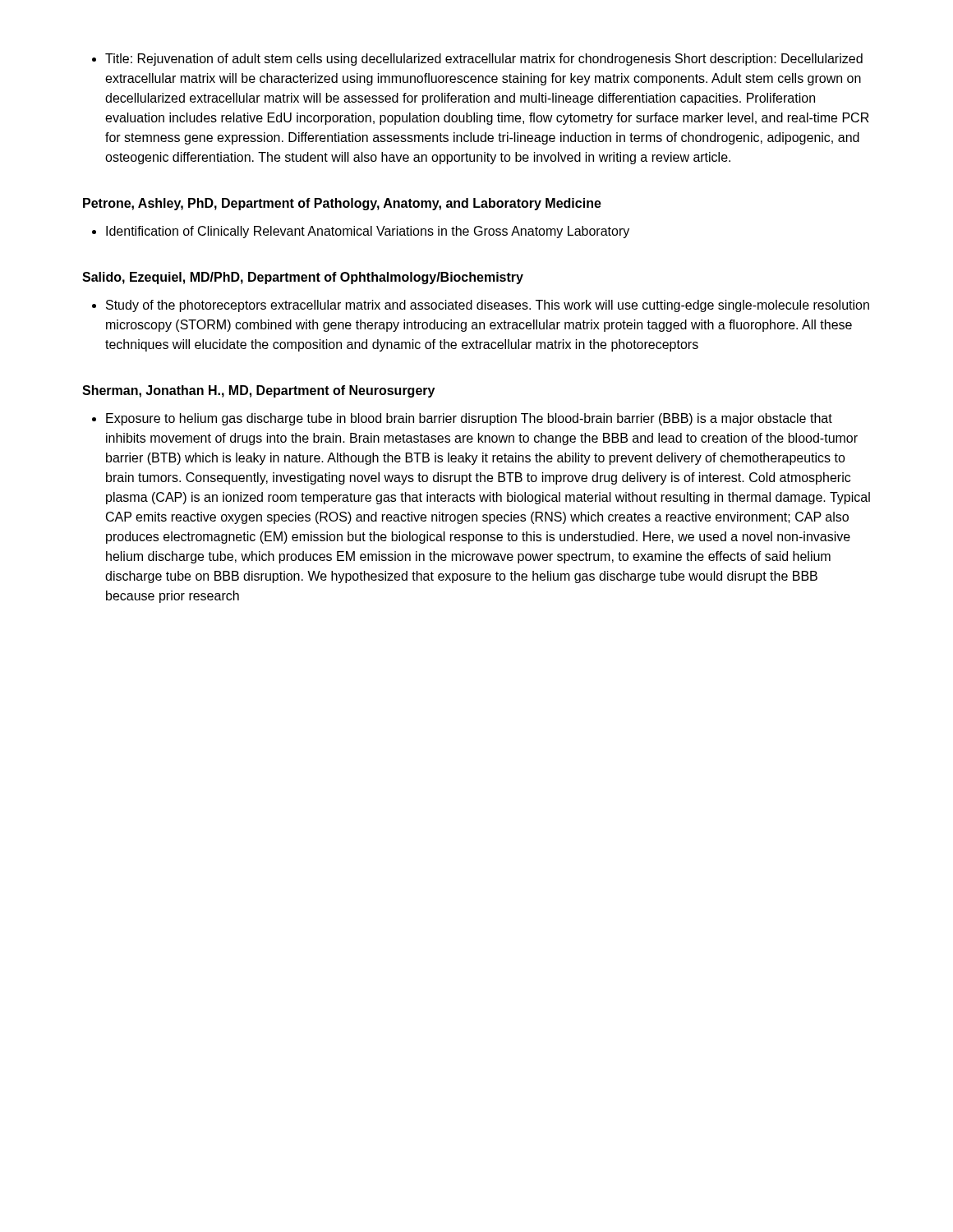Select the text block starting "Identification of Clinically Relevant Anatomical Variations in the"
The image size is (953, 1232).
click(476, 232)
